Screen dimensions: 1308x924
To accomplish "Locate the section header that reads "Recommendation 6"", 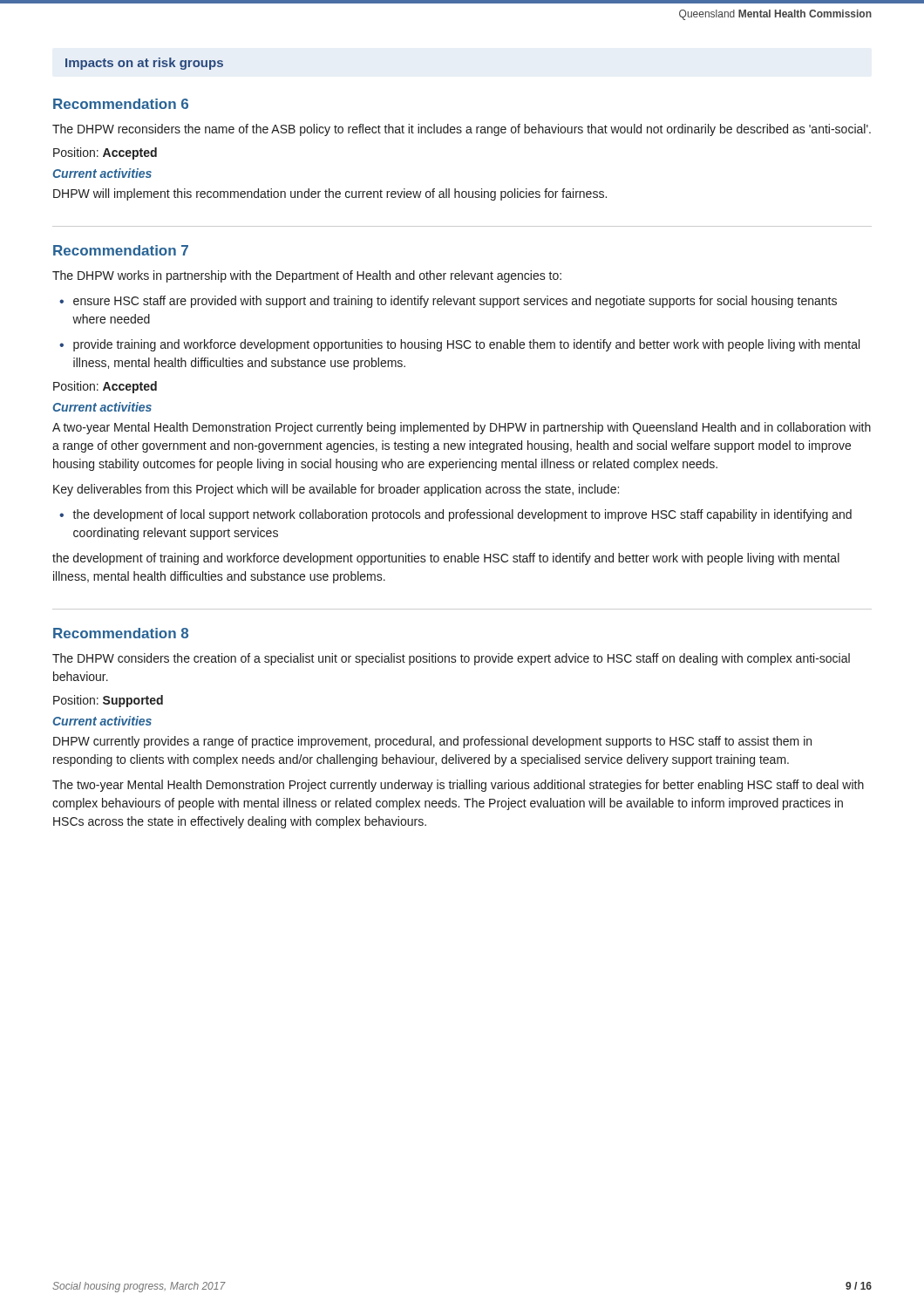I will point(121,104).
